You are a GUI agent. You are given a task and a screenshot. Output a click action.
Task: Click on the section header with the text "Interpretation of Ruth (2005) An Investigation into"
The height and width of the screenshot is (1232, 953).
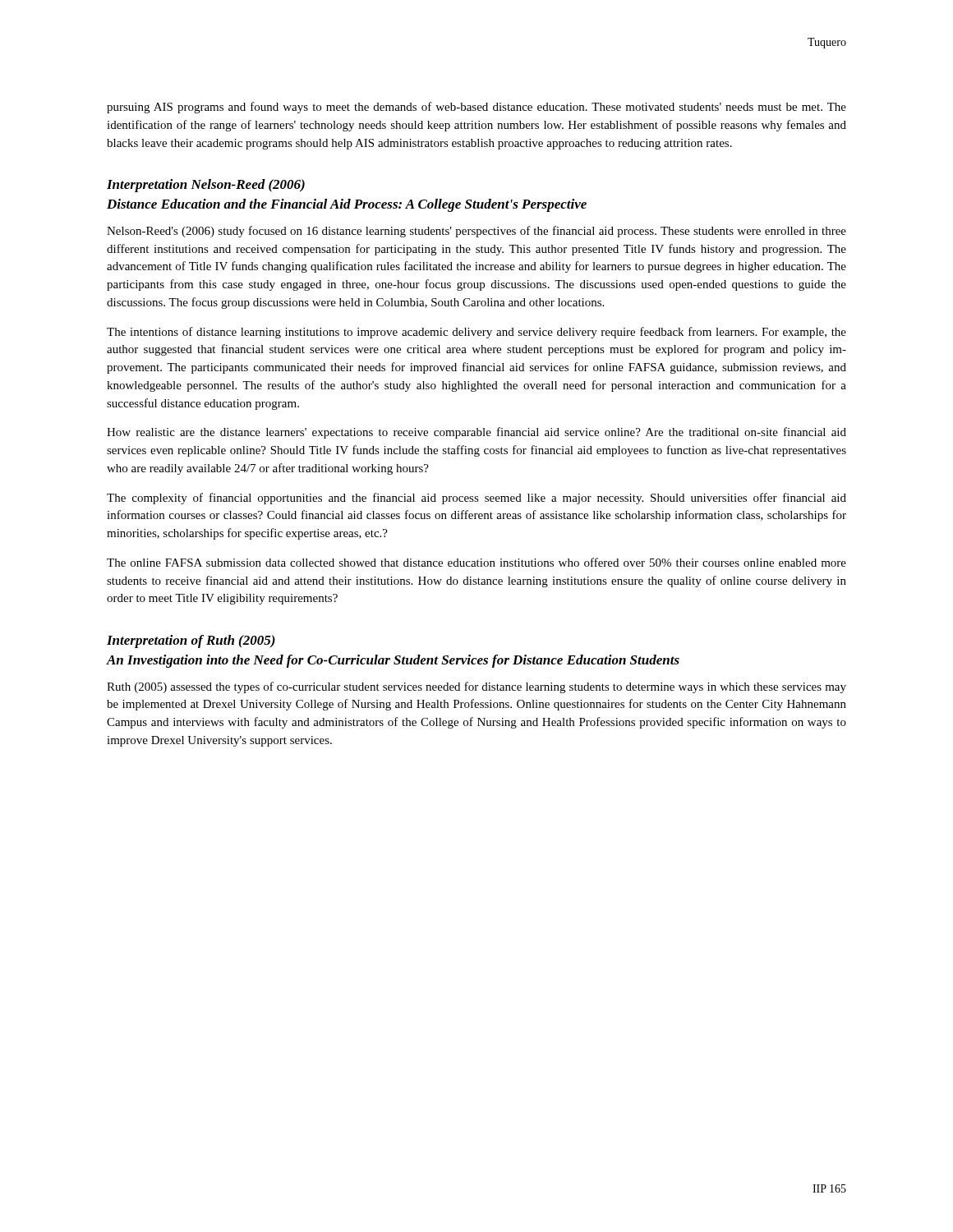393,650
